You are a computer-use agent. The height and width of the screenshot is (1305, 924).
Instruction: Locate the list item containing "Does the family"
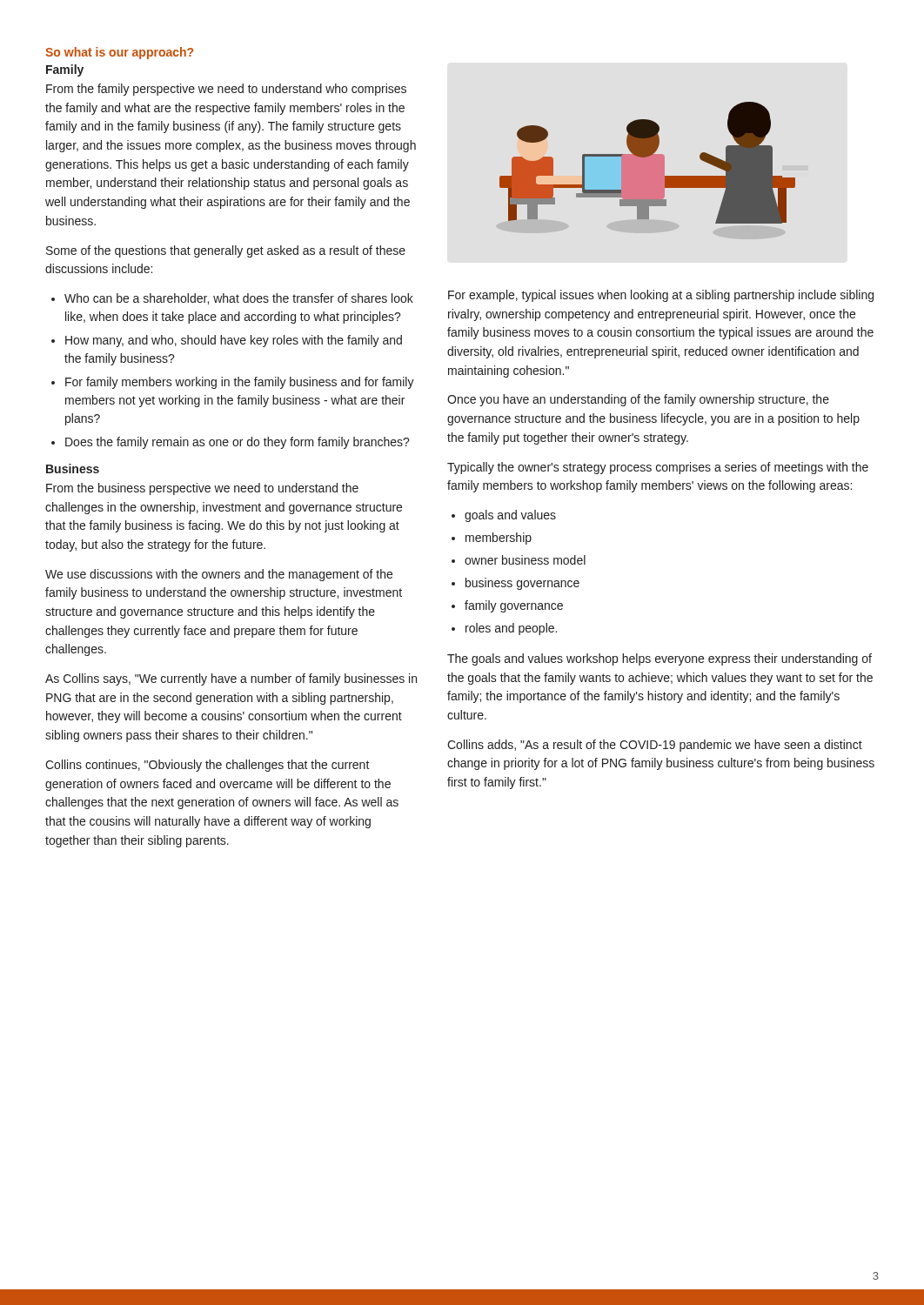point(237,442)
